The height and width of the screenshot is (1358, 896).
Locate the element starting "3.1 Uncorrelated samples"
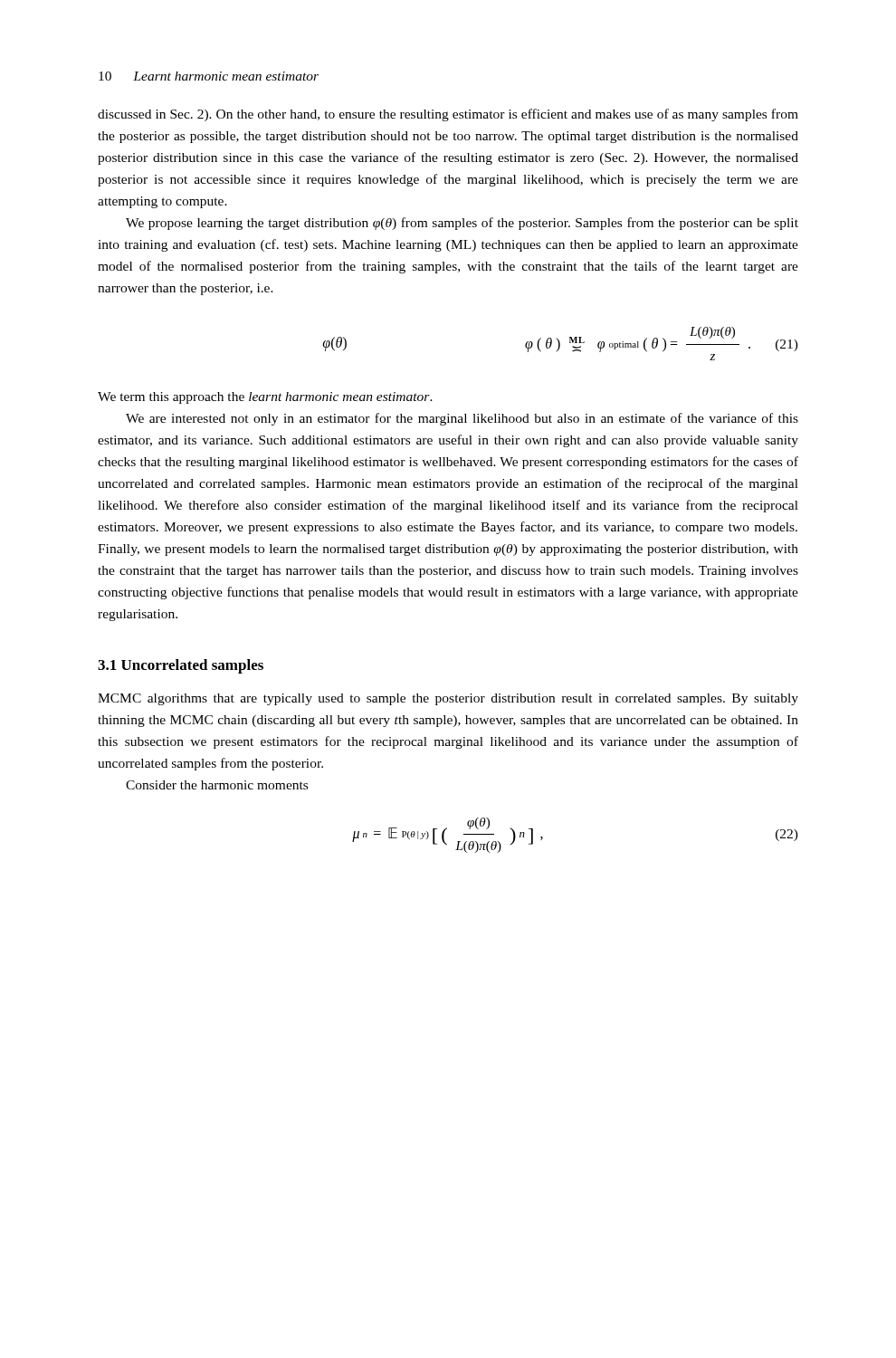181,665
